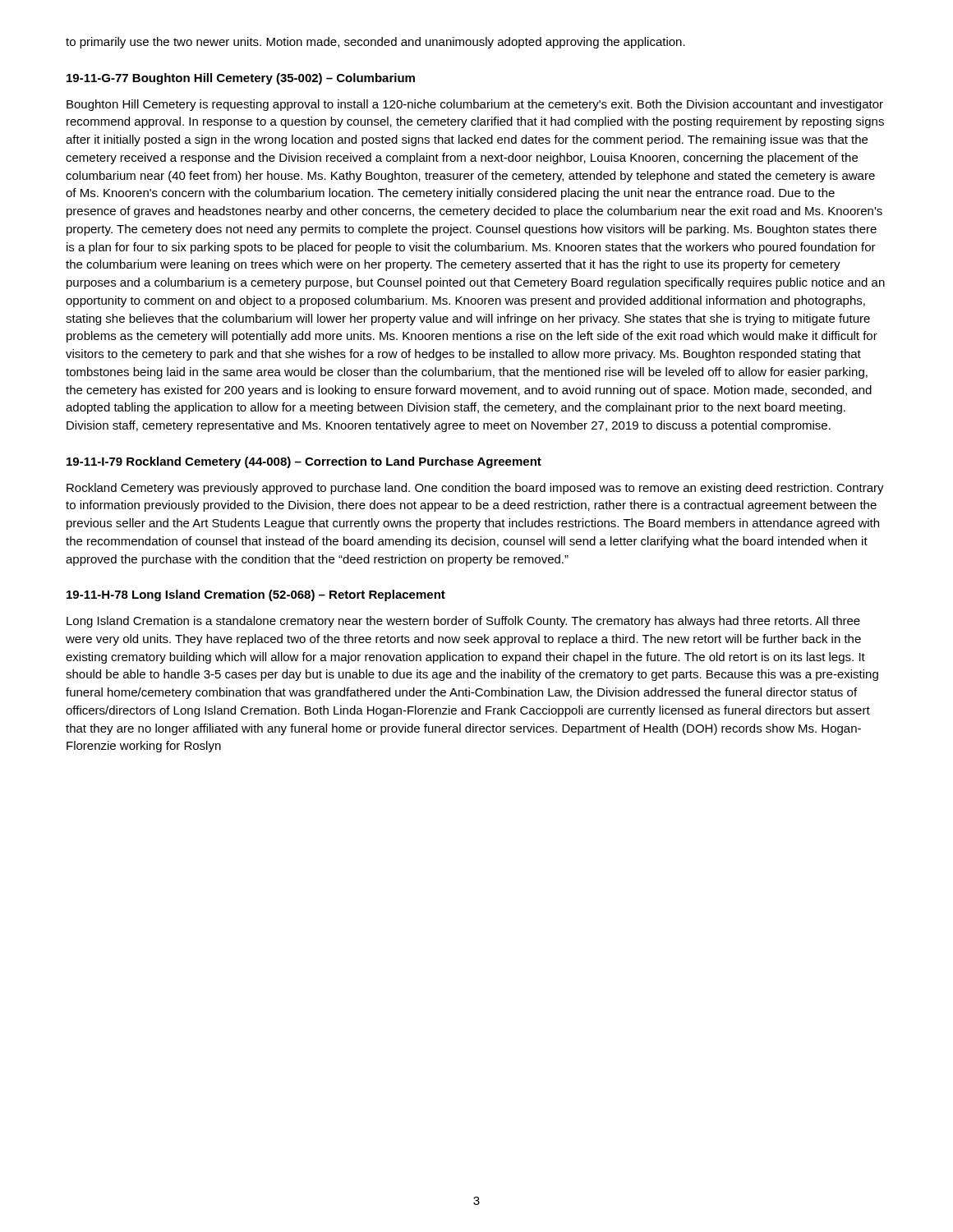Click on the text starting "Long Island Cremation"
953x1232 pixels.
[x=472, y=683]
